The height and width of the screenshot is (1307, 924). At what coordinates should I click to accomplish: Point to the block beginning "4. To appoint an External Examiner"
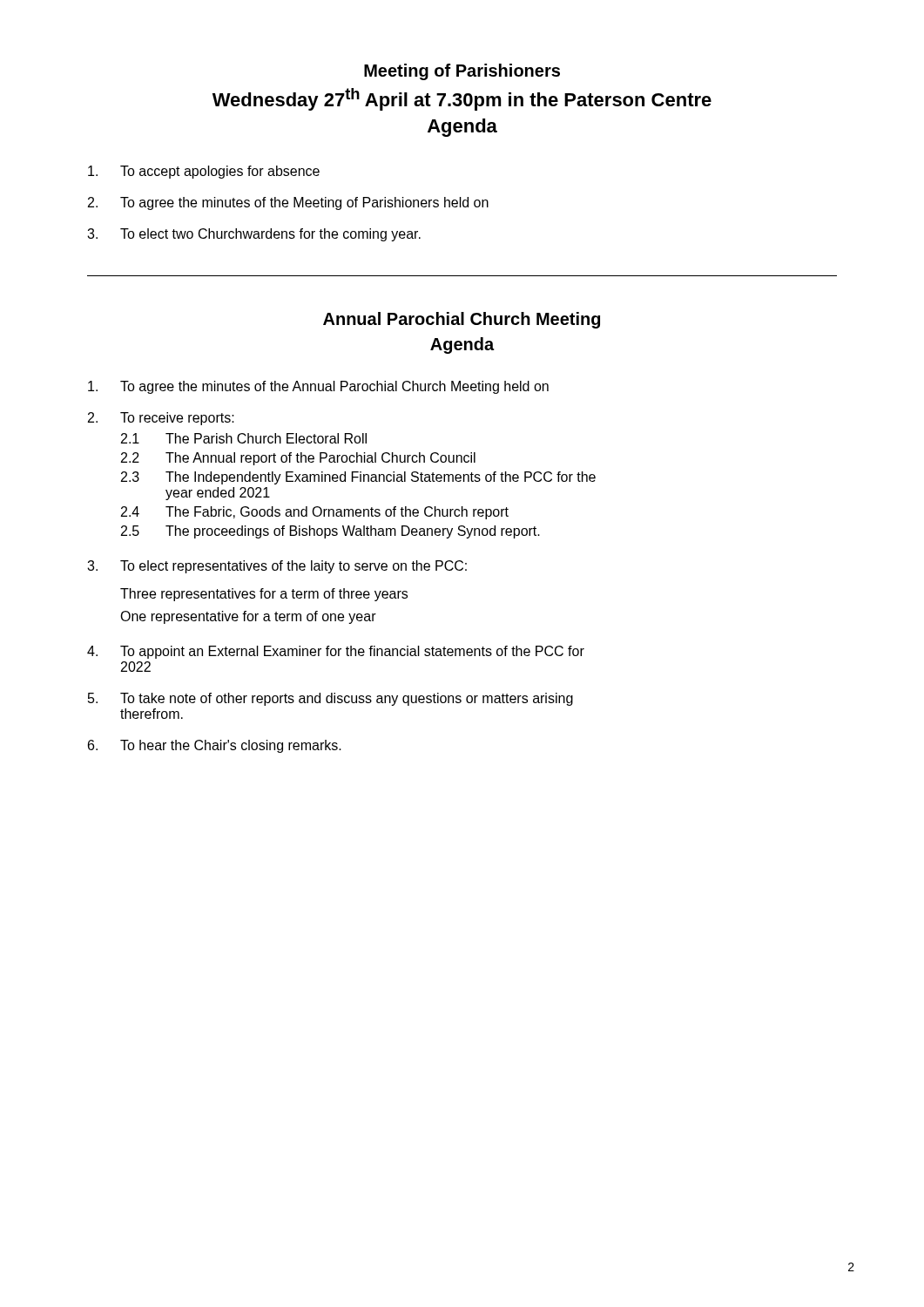pos(462,659)
